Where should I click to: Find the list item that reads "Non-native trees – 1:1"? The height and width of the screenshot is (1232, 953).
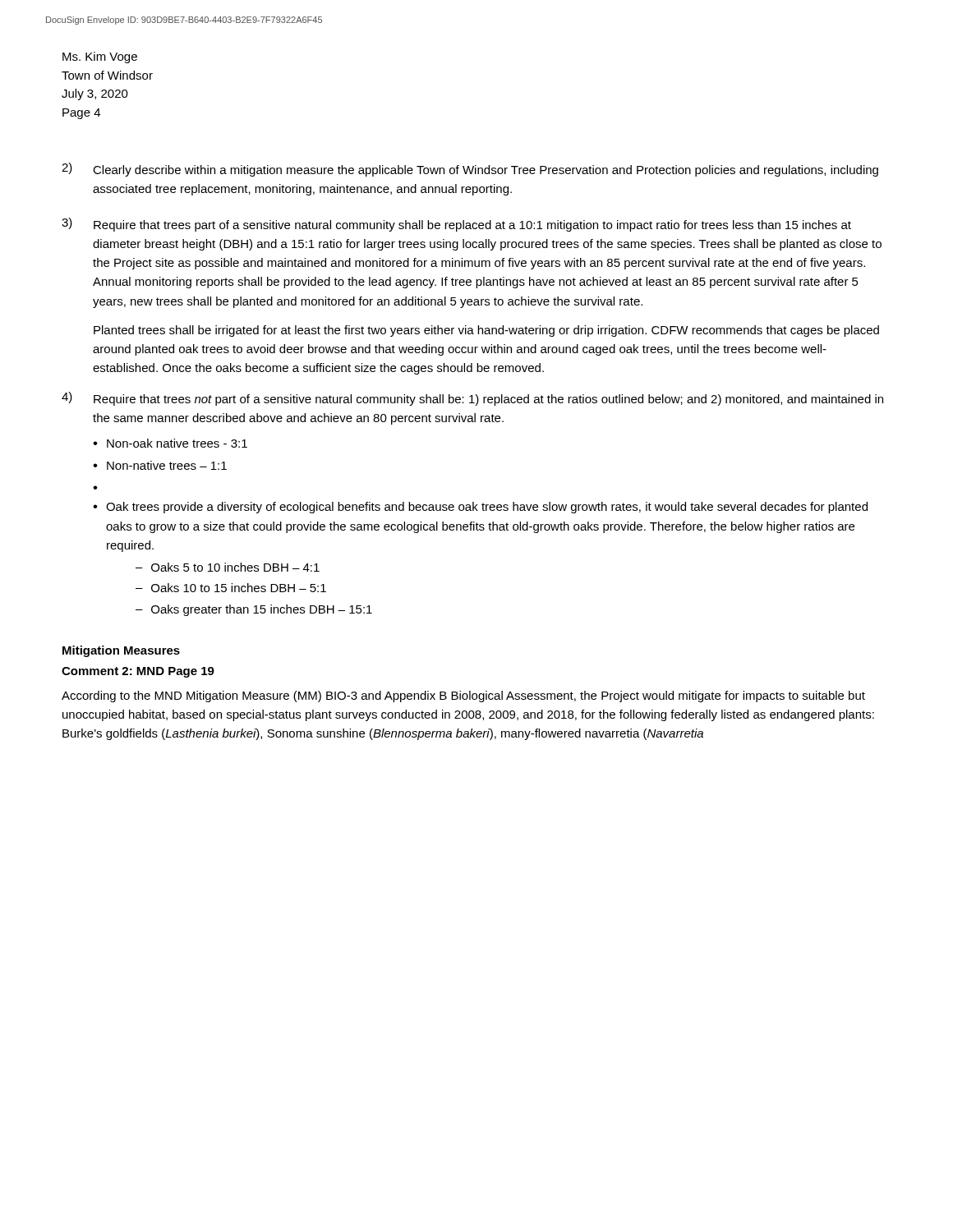pos(167,465)
